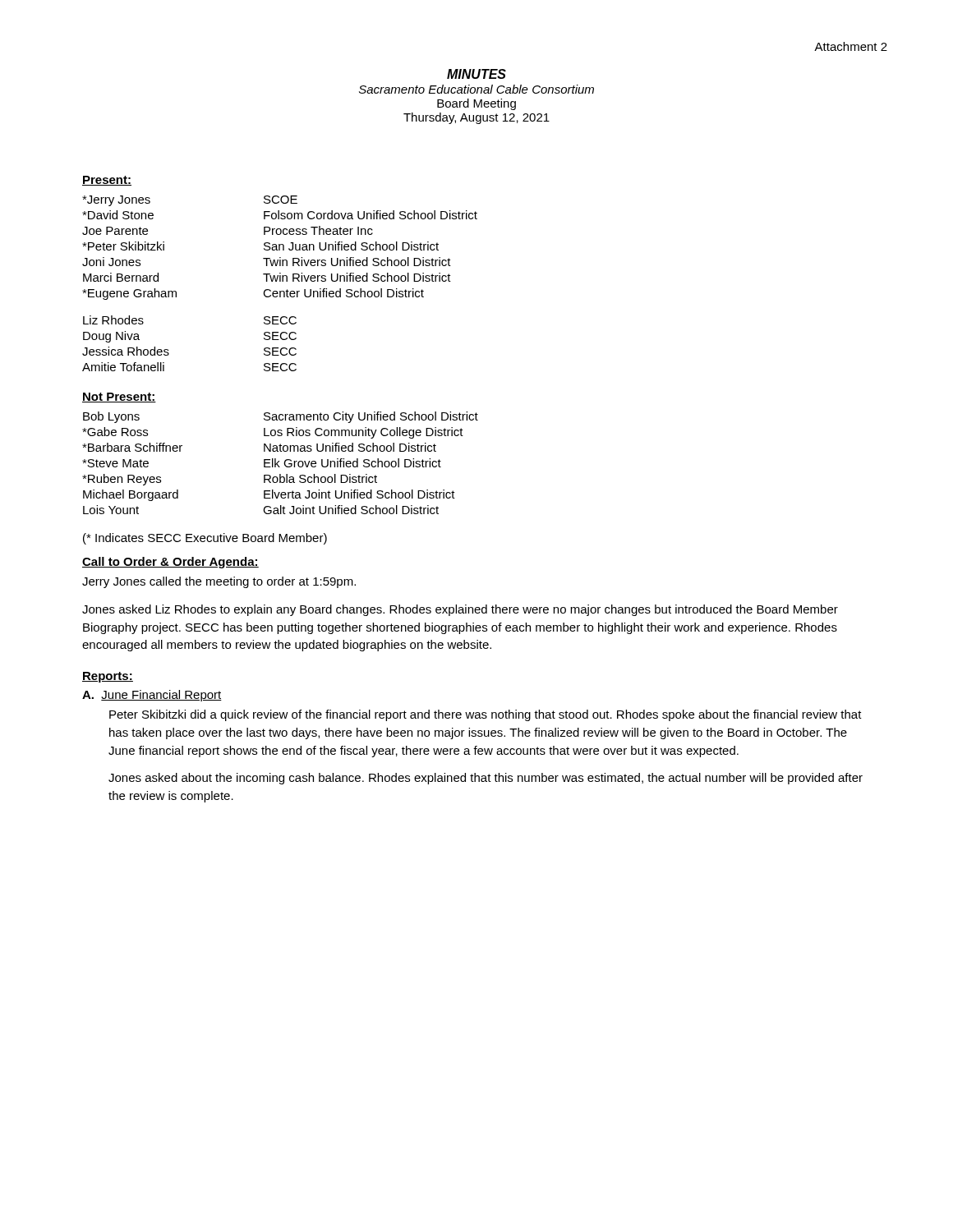Locate the text "(* Indicates SECC Executive Board Member)"

pos(205,538)
